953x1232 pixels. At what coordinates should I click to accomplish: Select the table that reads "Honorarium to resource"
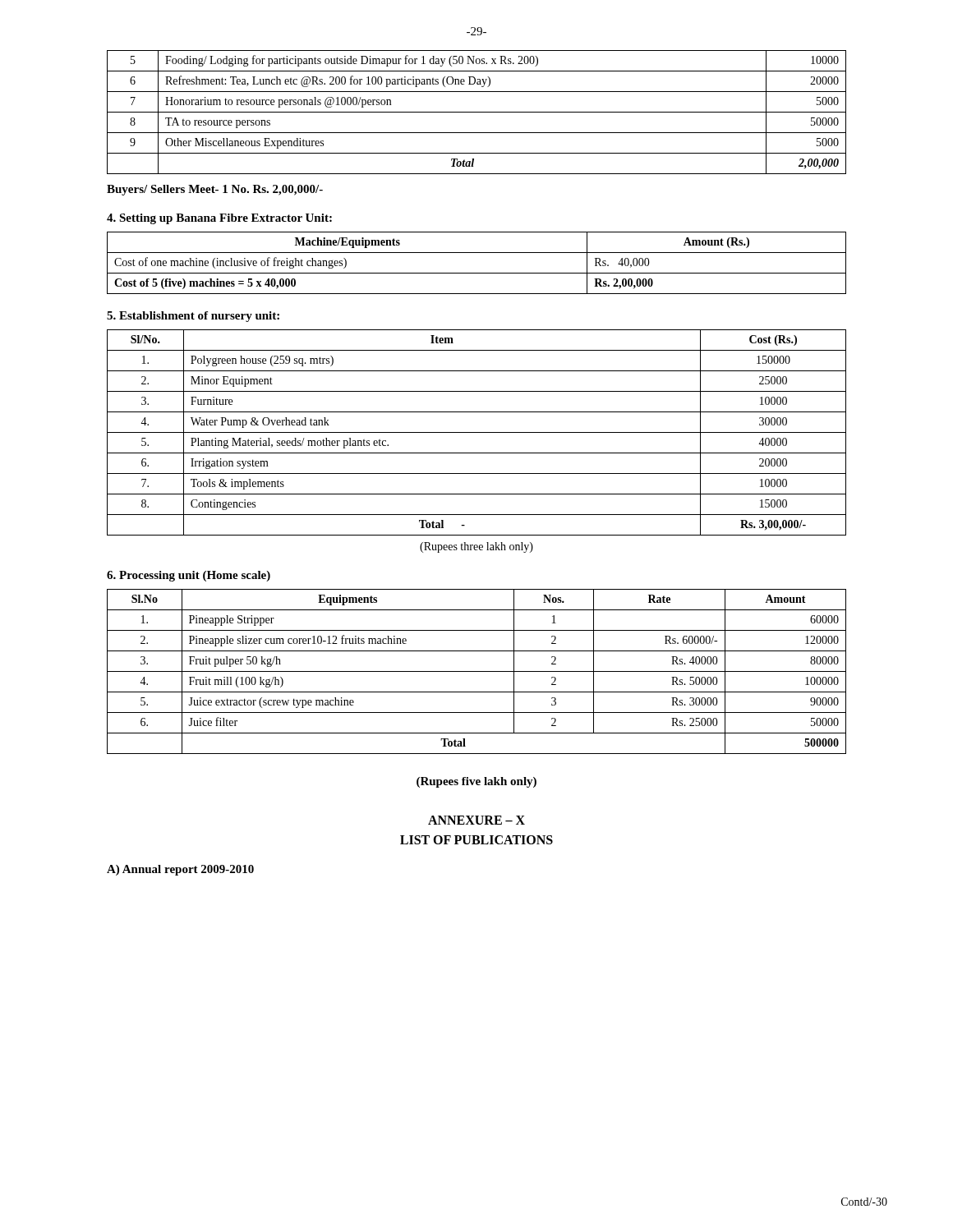tap(476, 112)
